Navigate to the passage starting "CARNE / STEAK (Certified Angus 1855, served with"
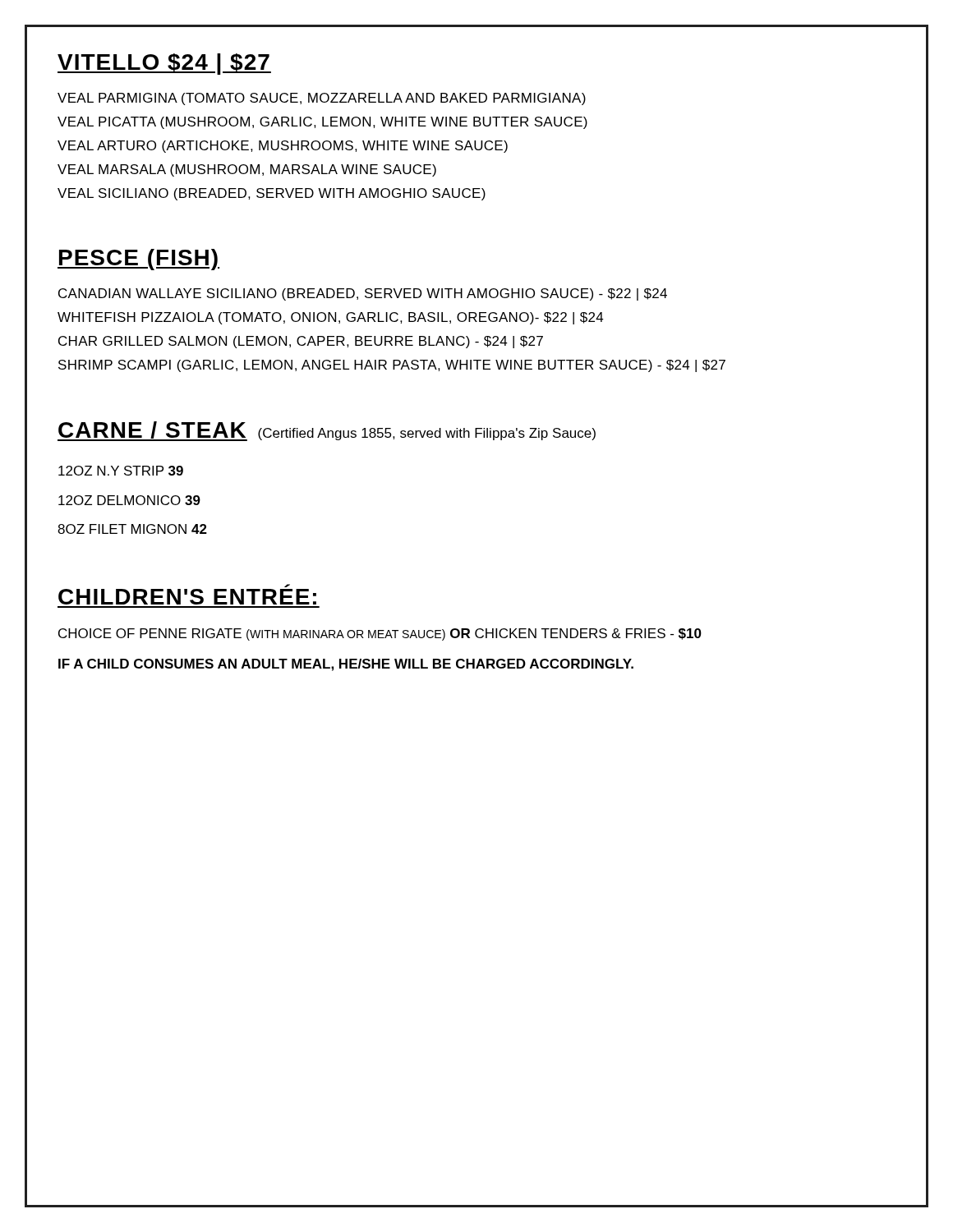This screenshot has width=953, height=1232. tap(476, 430)
